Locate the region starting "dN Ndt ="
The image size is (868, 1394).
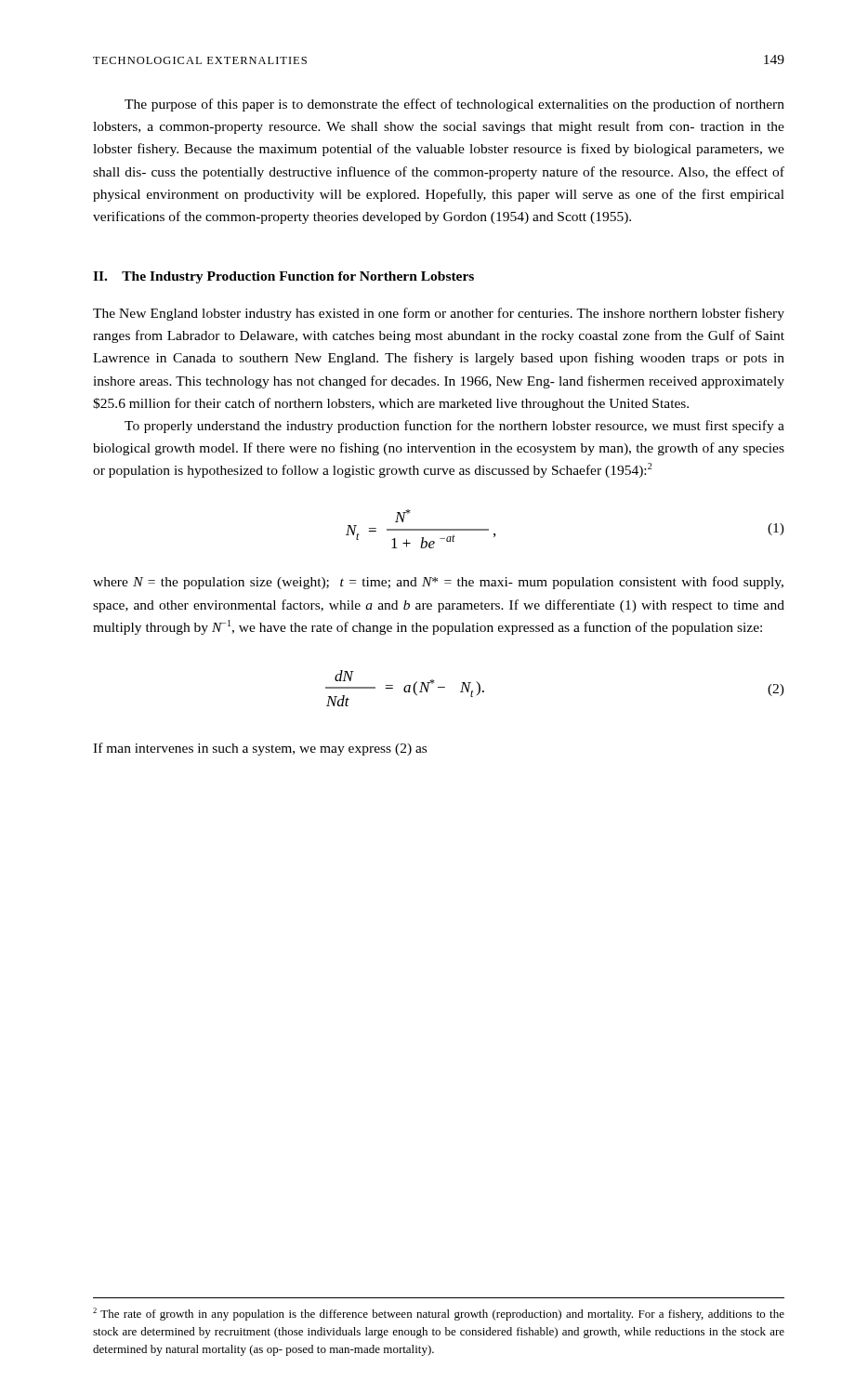(x=415, y=688)
